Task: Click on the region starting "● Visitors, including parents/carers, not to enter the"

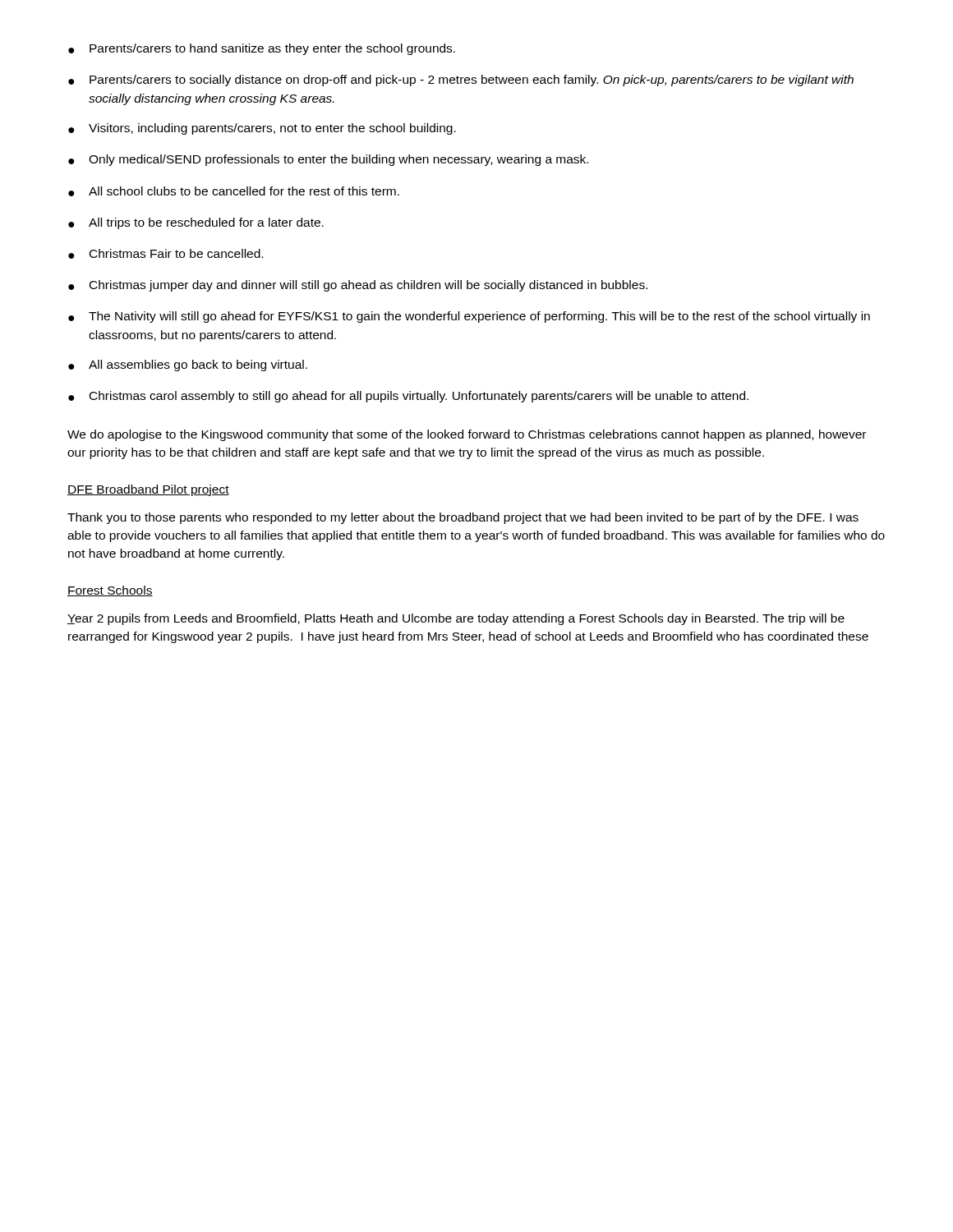Action: coord(262,129)
